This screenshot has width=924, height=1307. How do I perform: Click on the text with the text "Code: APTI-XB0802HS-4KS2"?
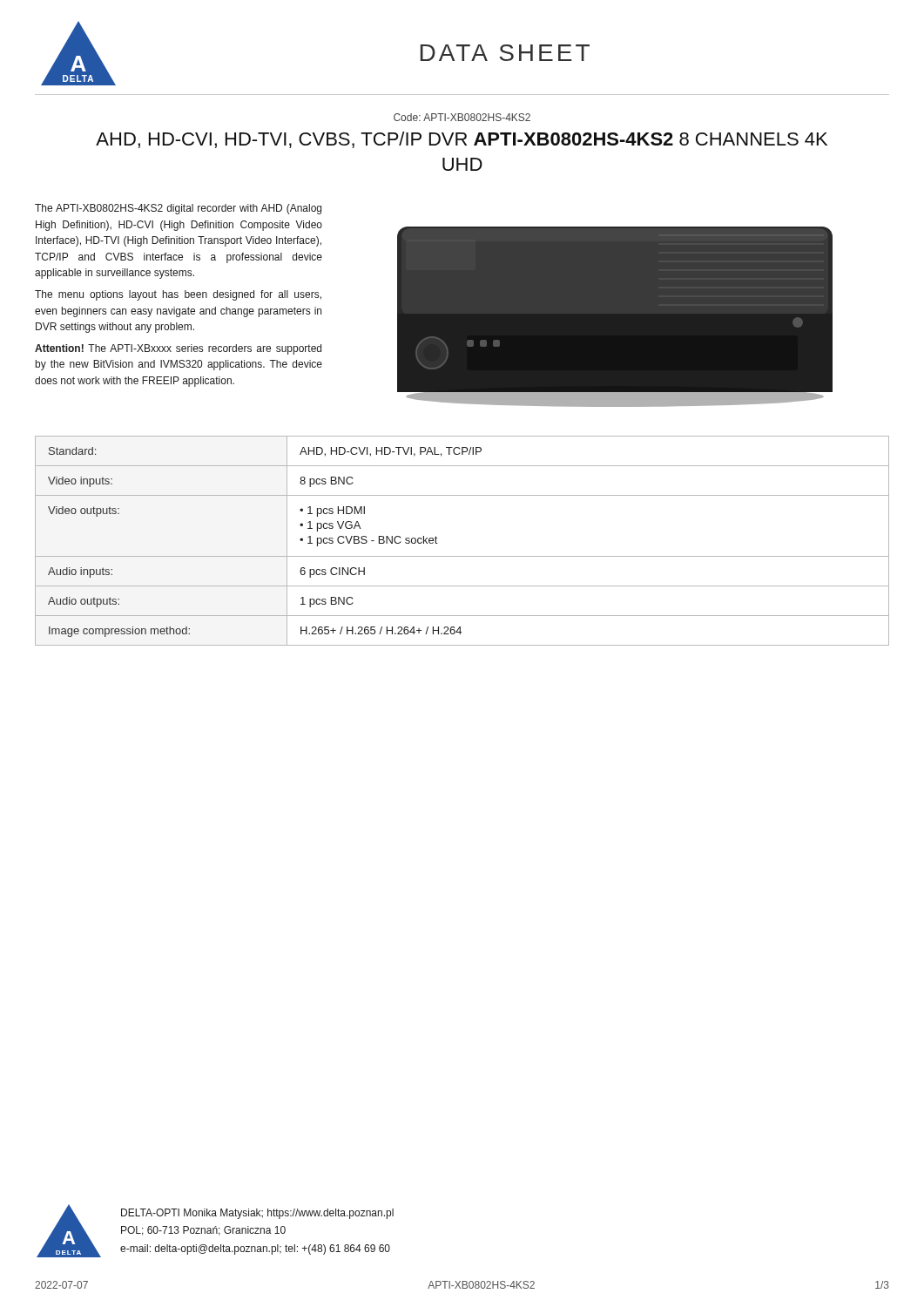(462, 118)
